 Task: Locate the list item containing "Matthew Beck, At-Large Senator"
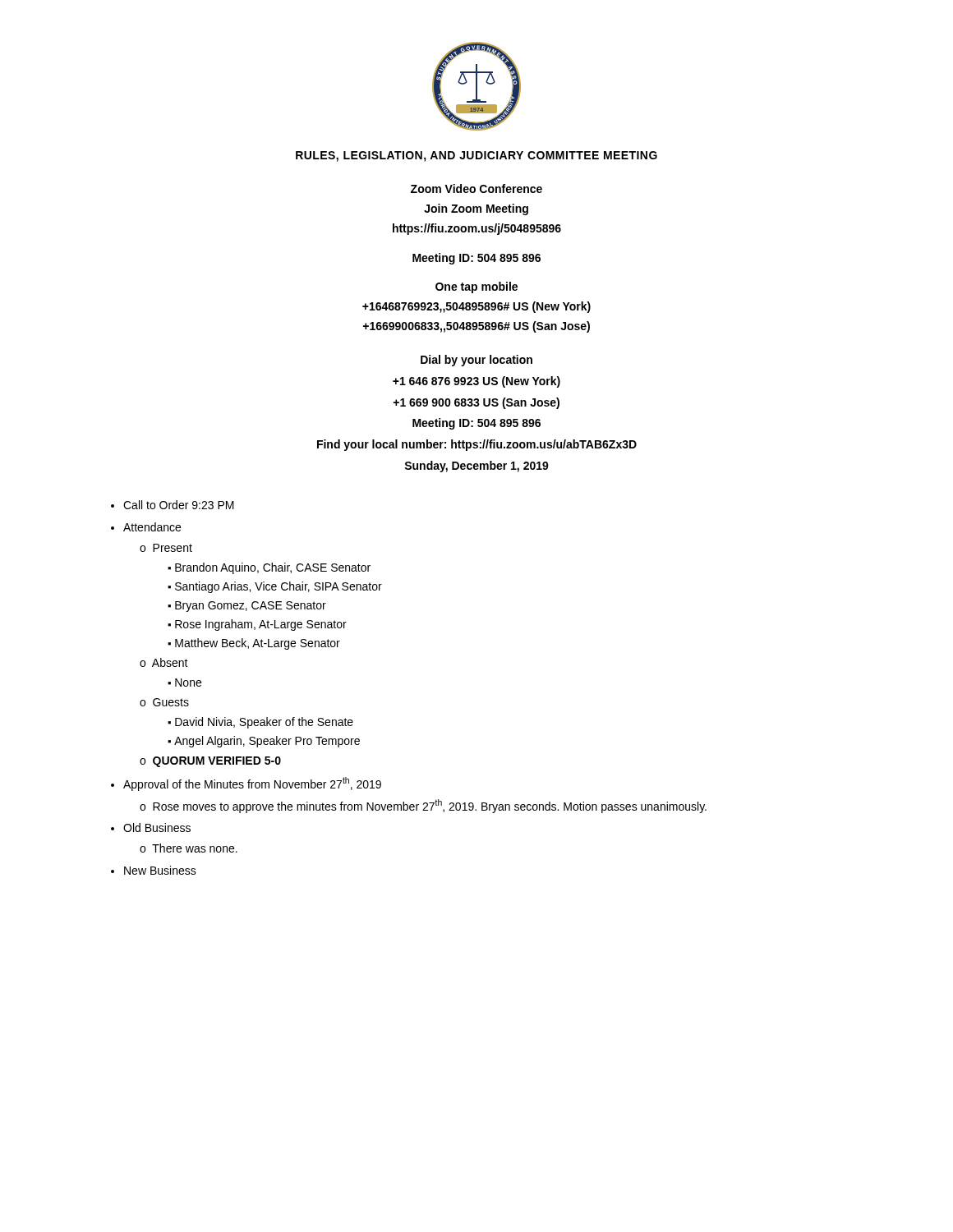(x=257, y=643)
